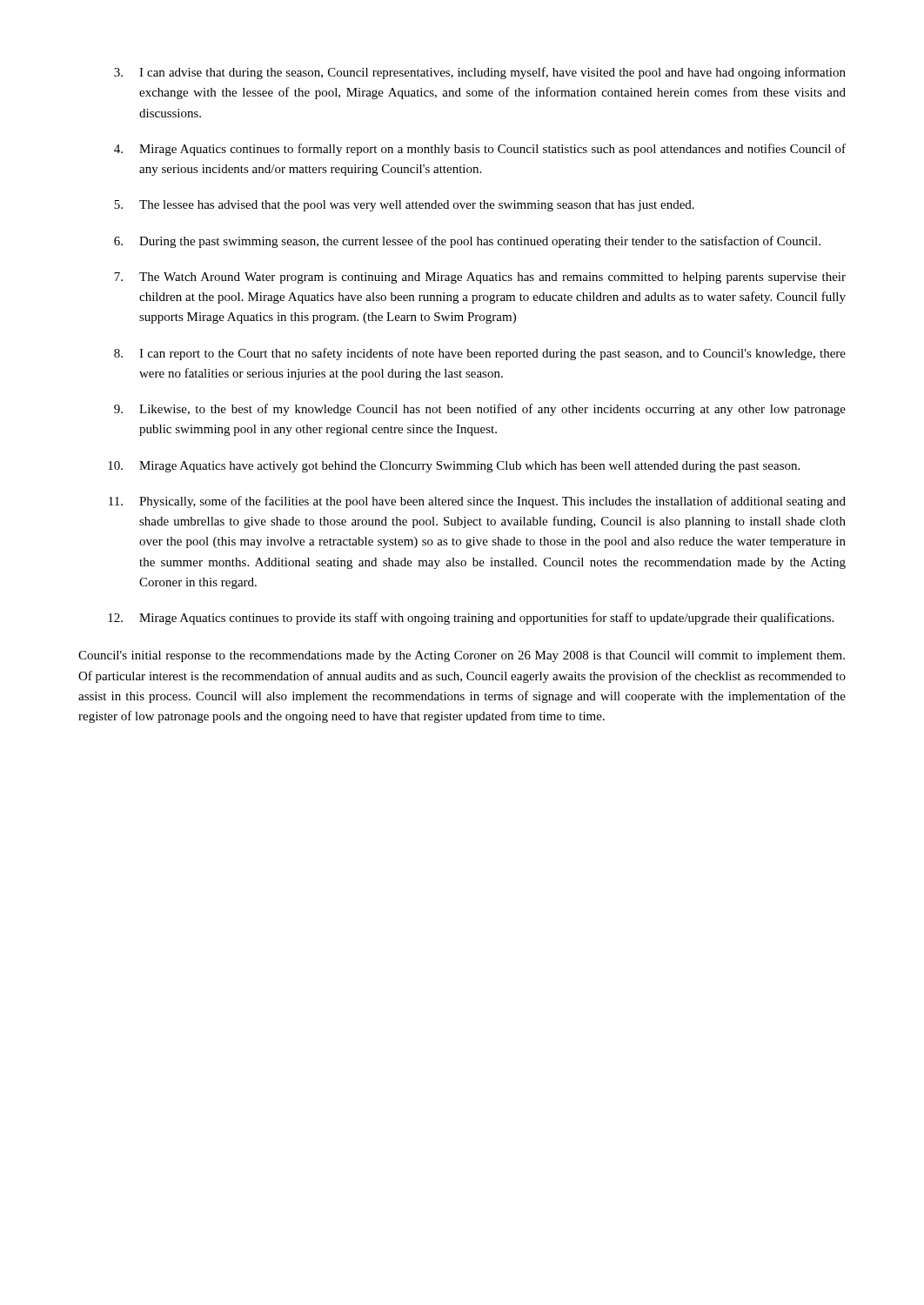
Task: Click the passage that begins "10. Mirage Aquatics have actively got behind"
Action: point(462,466)
